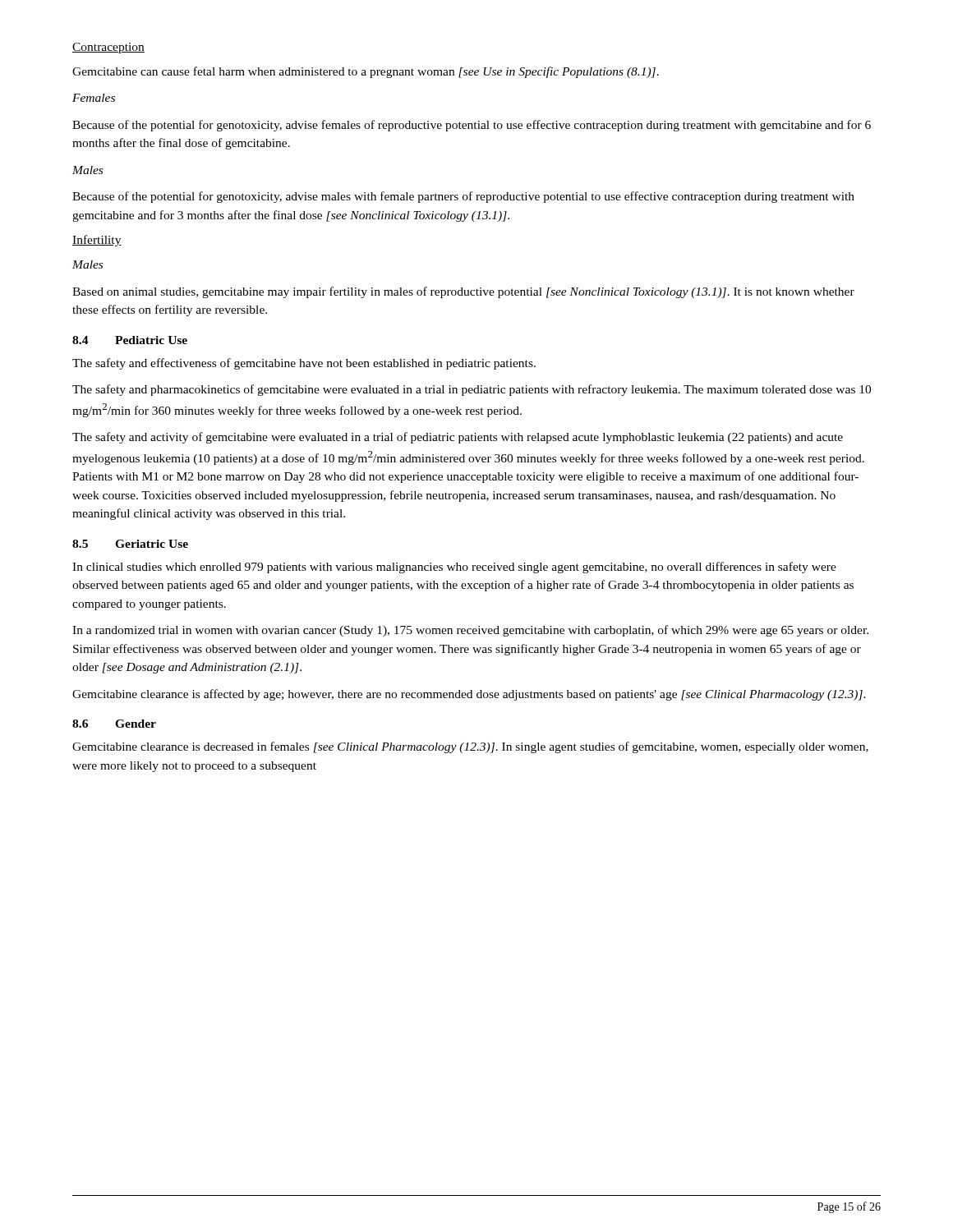The image size is (953, 1232).
Task: Locate the text block that reads "Gemcitabine can cause fetal harm when administered to"
Action: pos(476,72)
